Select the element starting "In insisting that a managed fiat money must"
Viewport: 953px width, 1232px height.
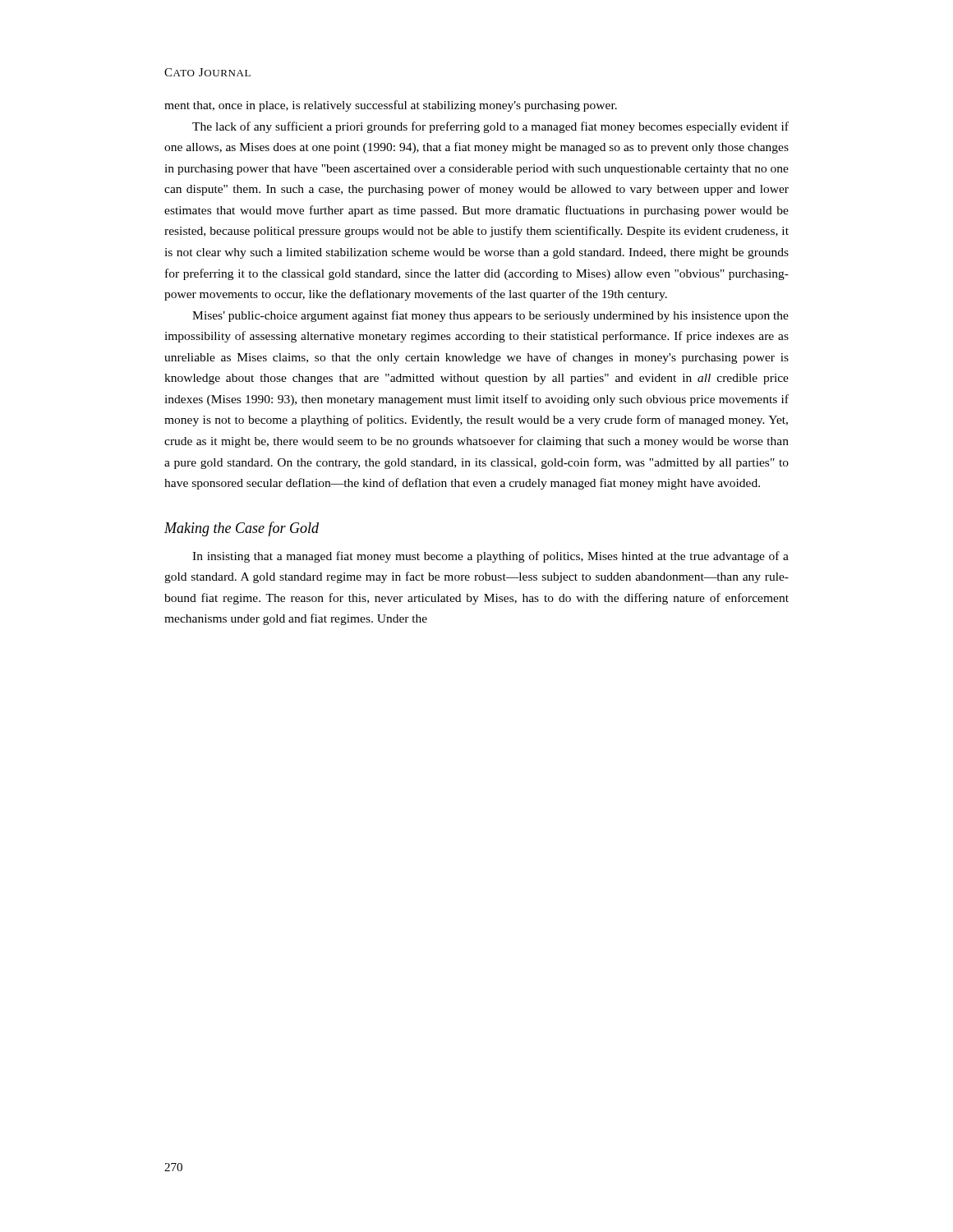[476, 587]
